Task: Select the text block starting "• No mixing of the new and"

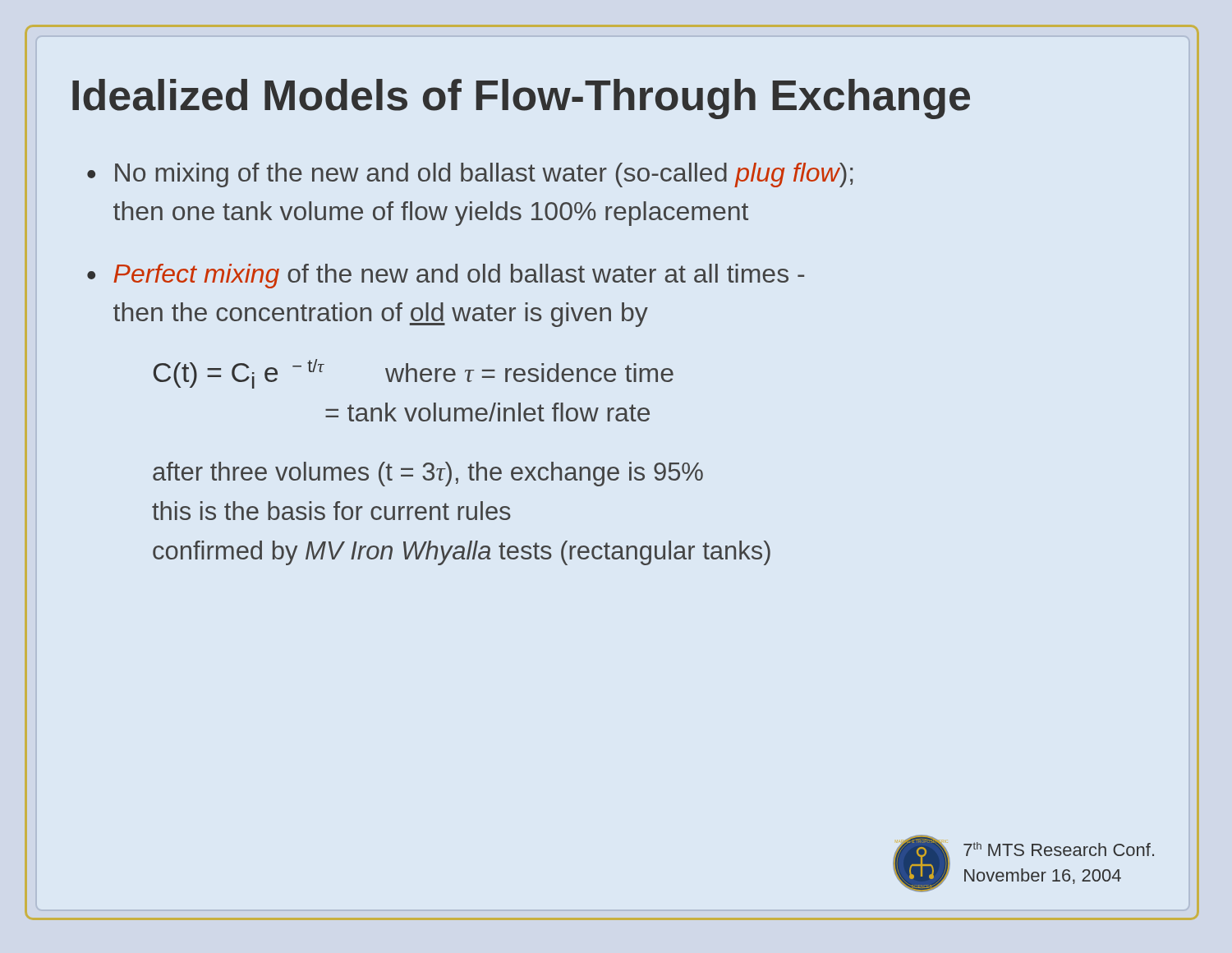Action: (471, 192)
